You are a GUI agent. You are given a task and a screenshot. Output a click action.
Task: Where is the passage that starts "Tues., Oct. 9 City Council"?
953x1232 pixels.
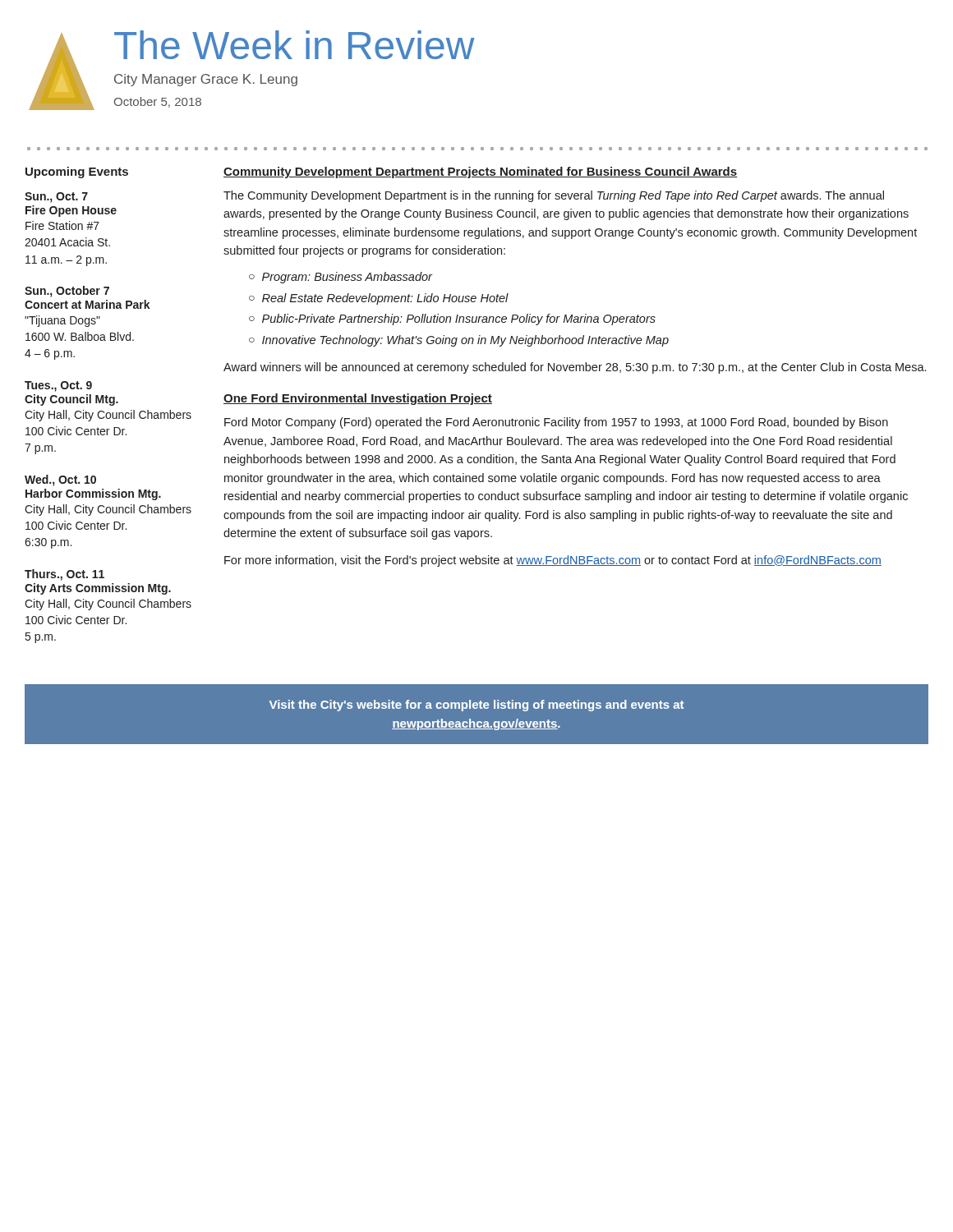pyautogui.click(x=111, y=417)
